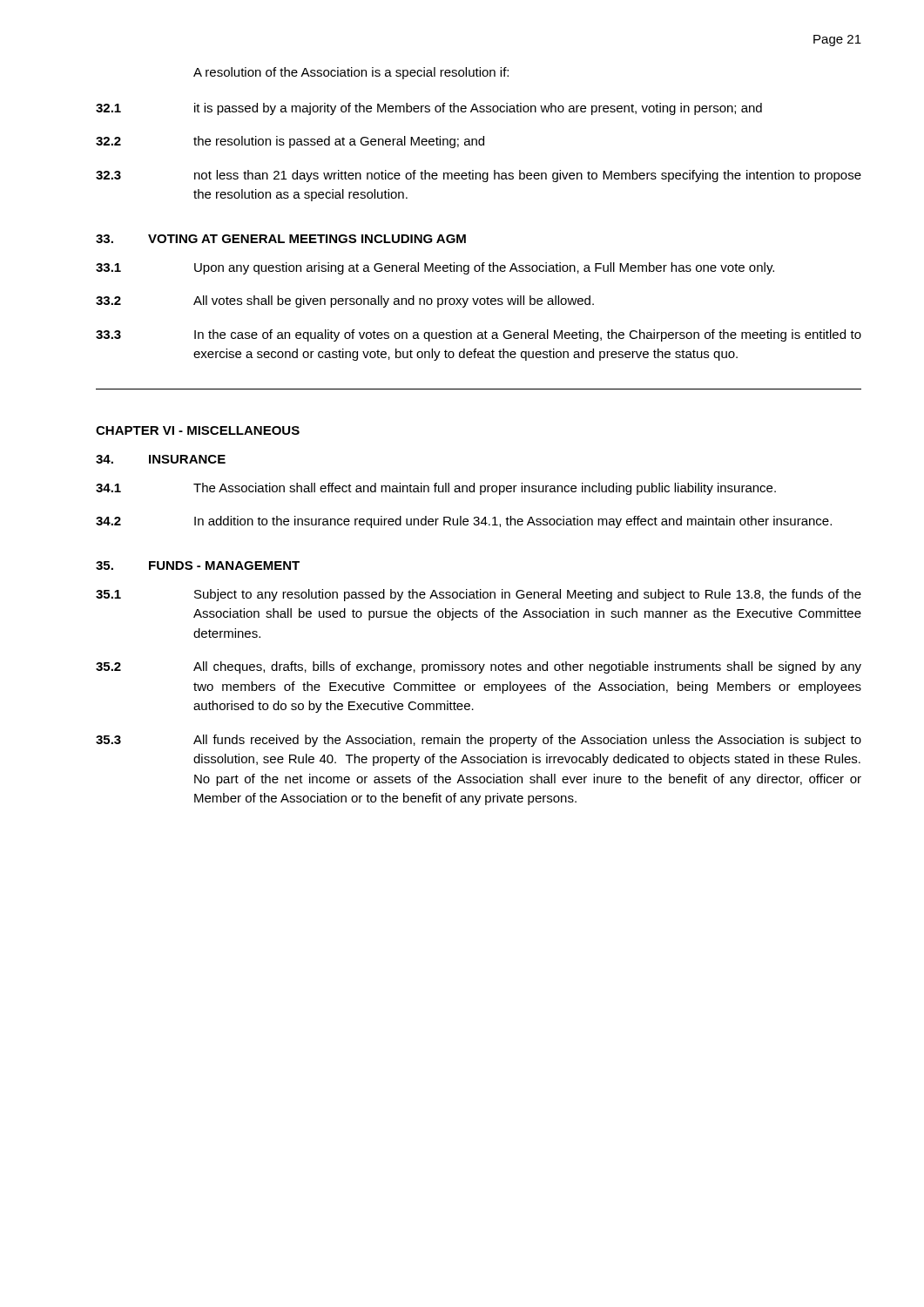Find the list item that says "35.2 All cheques,"
Image resolution: width=924 pixels, height=1307 pixels.
pos(479,686)
